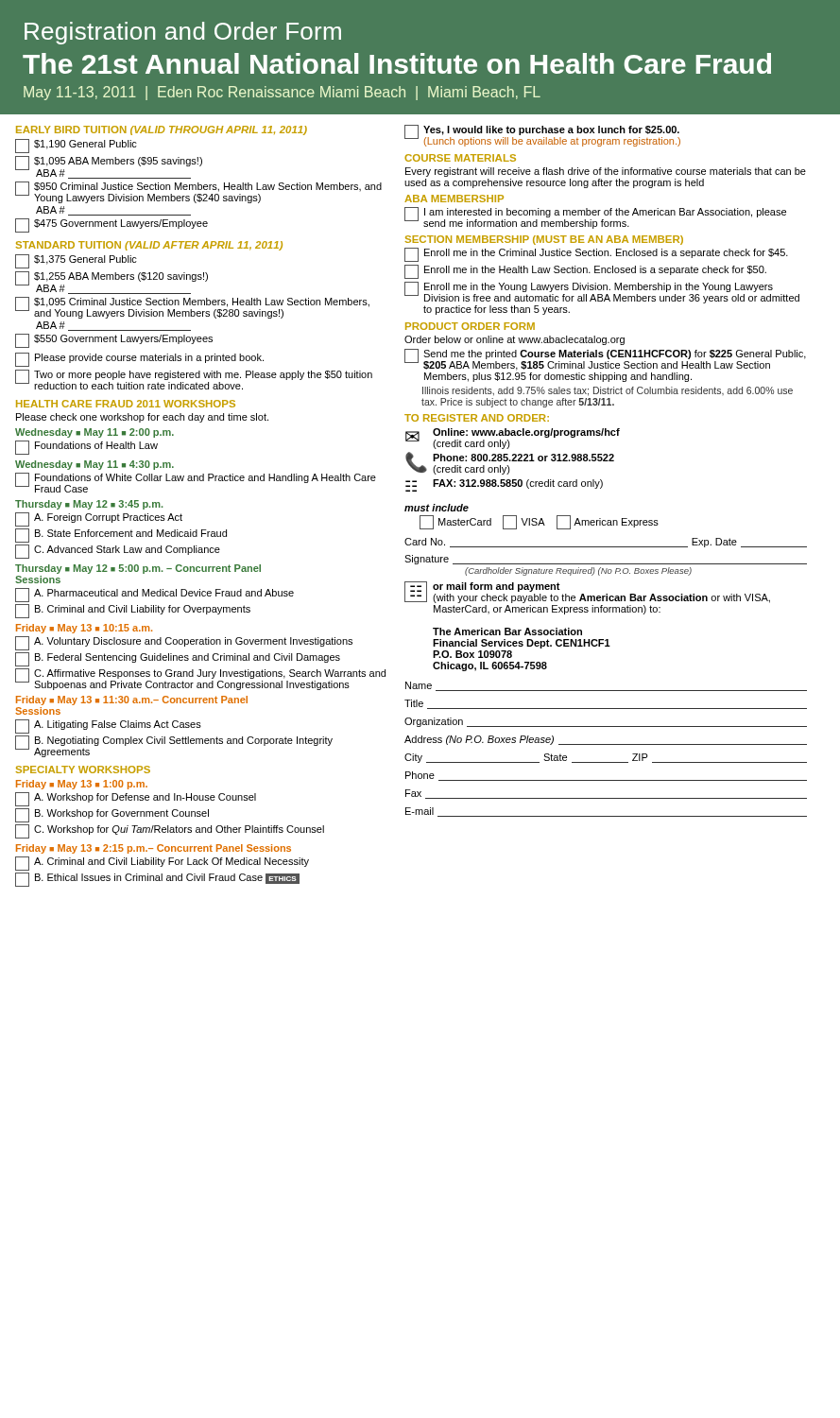Find the region starting "Wednesday ■ May 11 ■ 4:30 p.m. Foundations"

(x=202, y=476)
